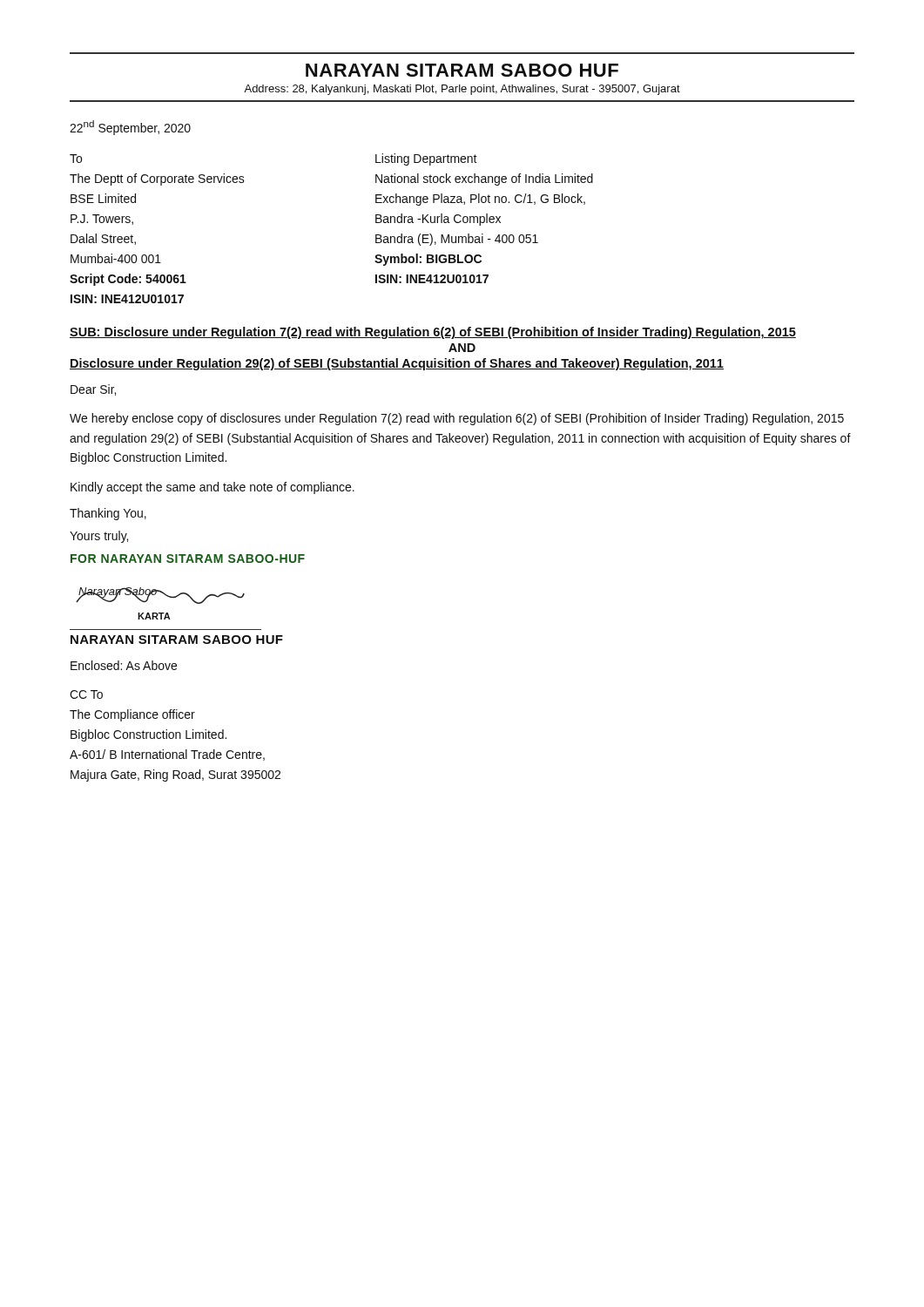
Task: Locate the passage starting "SUB: Disclosure under Regulation 7(2)"
Action: click(462, 348)
